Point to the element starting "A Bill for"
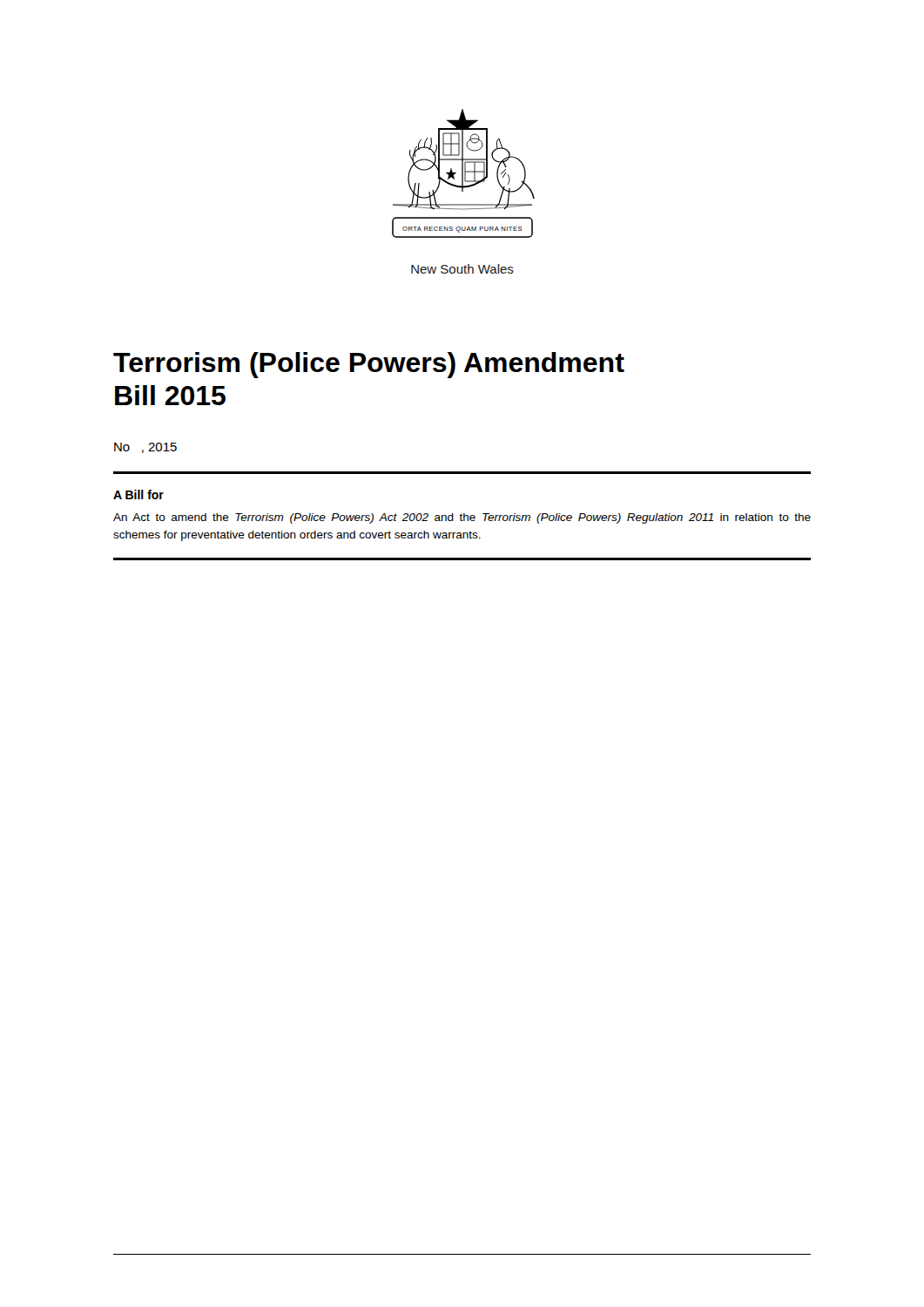This screenshot has height=1307, width=924. (x=138, y=495)
